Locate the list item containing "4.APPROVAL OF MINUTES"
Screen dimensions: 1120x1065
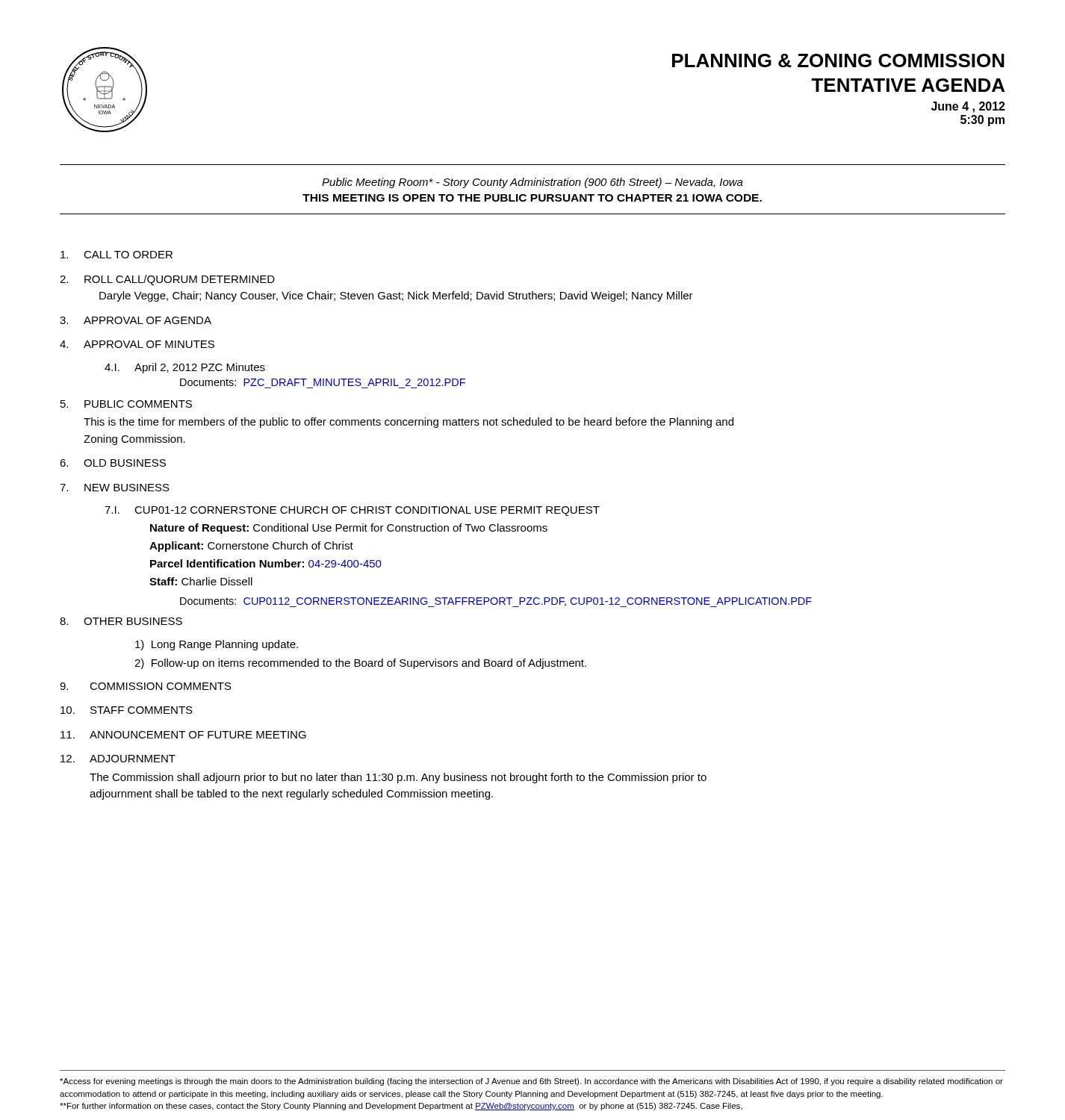(137, 344)
